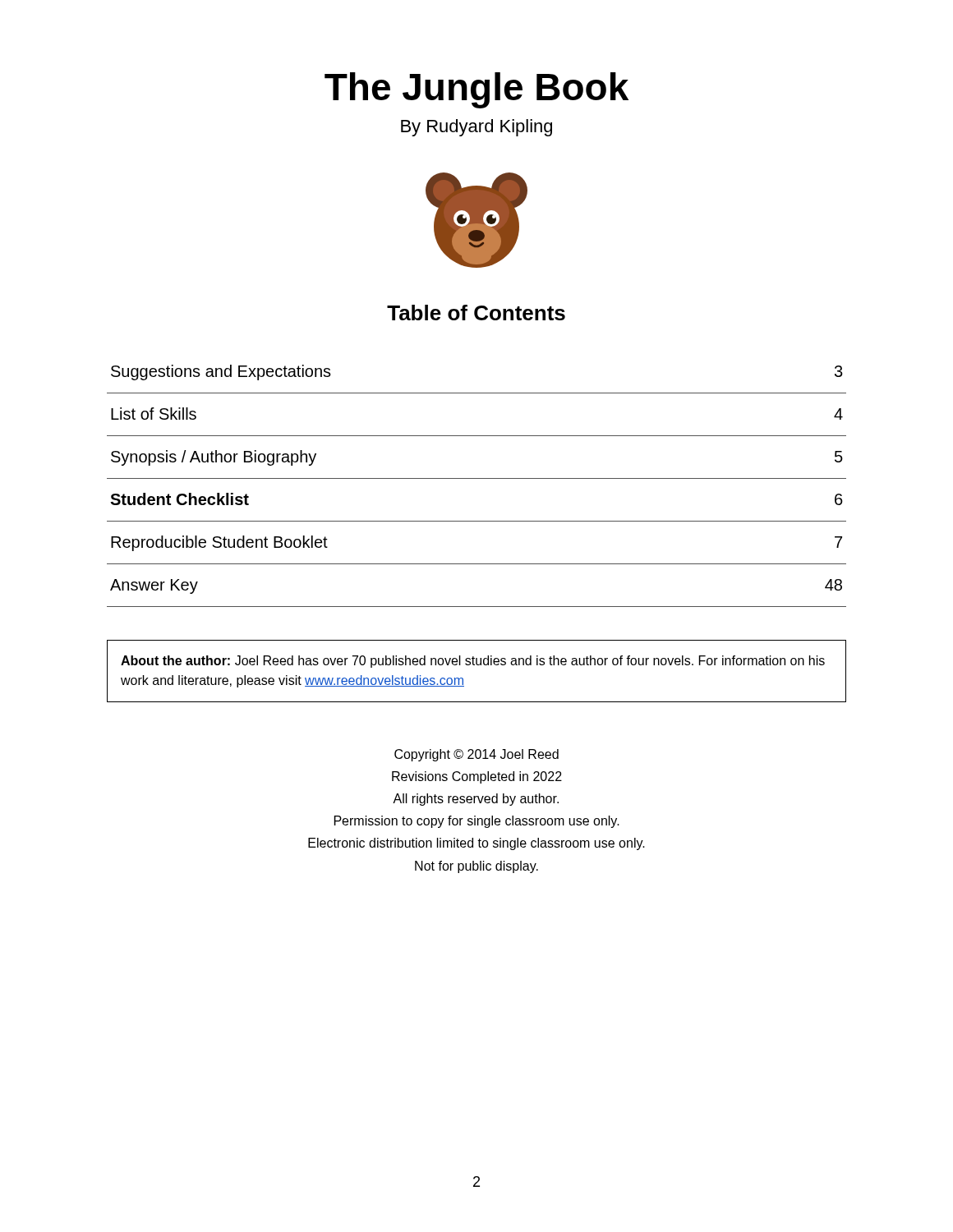Locate the table with the text "List of Skills"
Image resolution: width=953 pixels, height=1232 pixels.
click(x=476, y=479)
